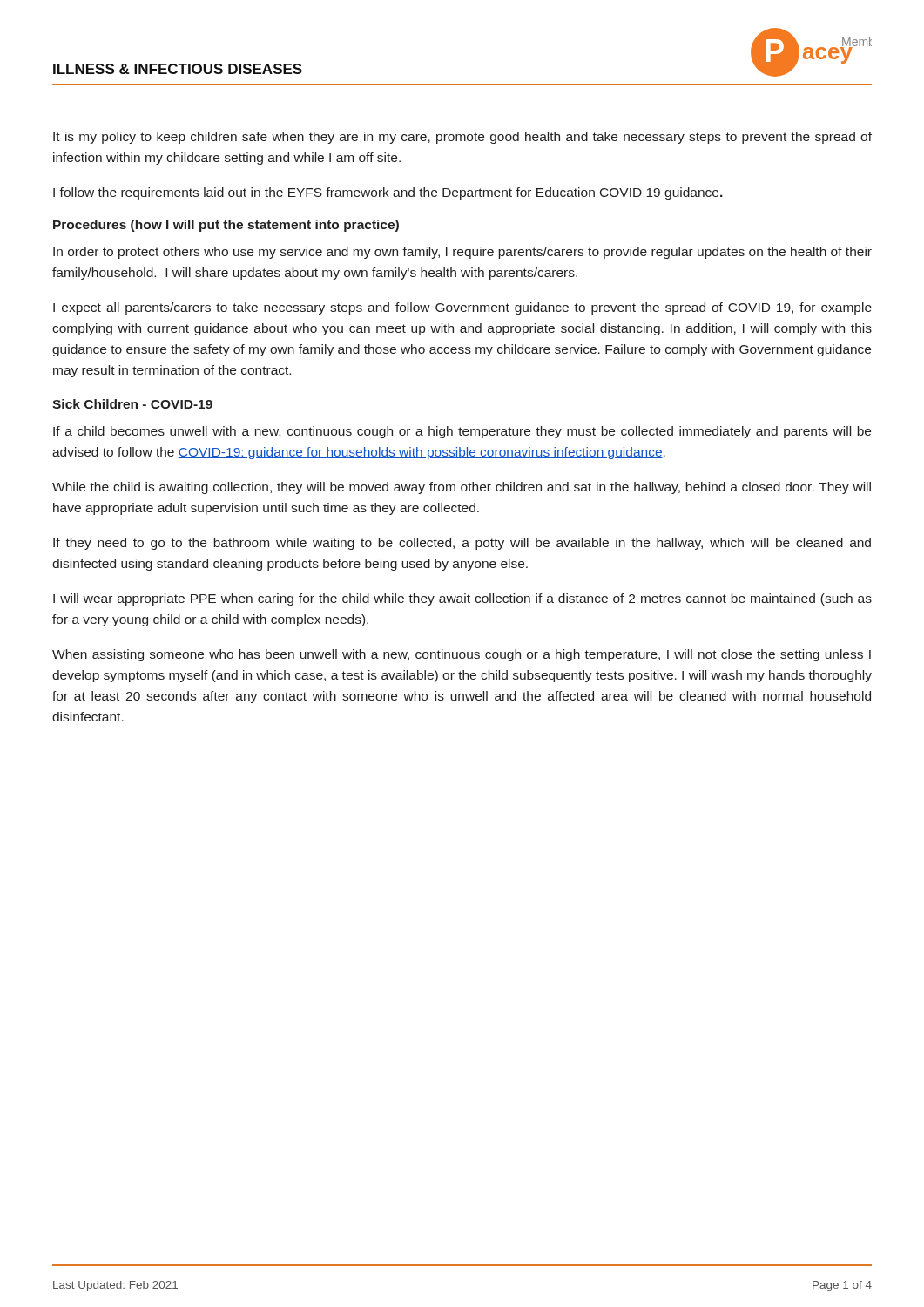This screenshot has width=924, height=1307.
Task: Select the section header that says "Procedures (how I will"
Action: pos(226,224)
